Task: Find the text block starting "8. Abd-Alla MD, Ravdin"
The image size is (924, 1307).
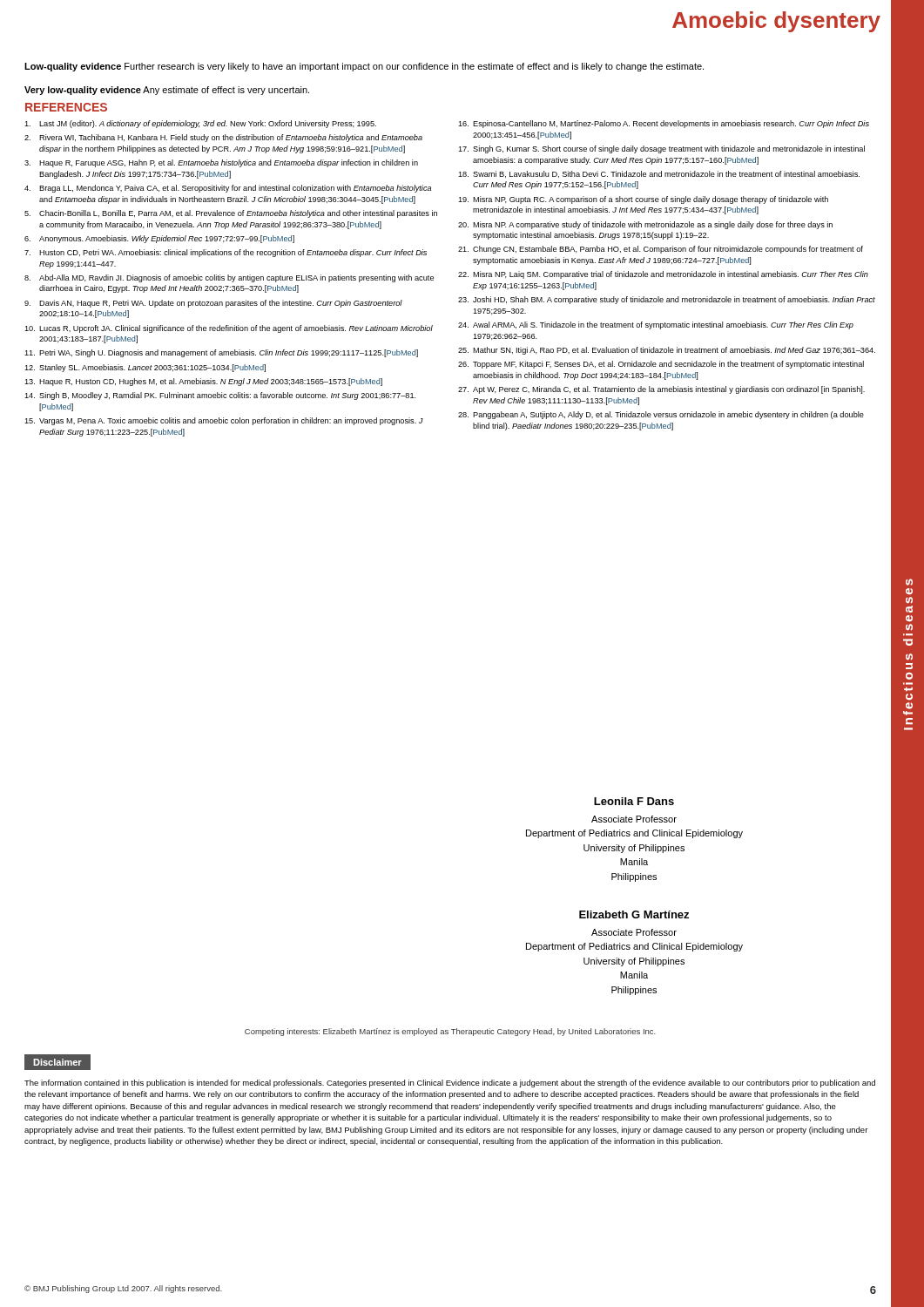Action: [x=233, y=284]
